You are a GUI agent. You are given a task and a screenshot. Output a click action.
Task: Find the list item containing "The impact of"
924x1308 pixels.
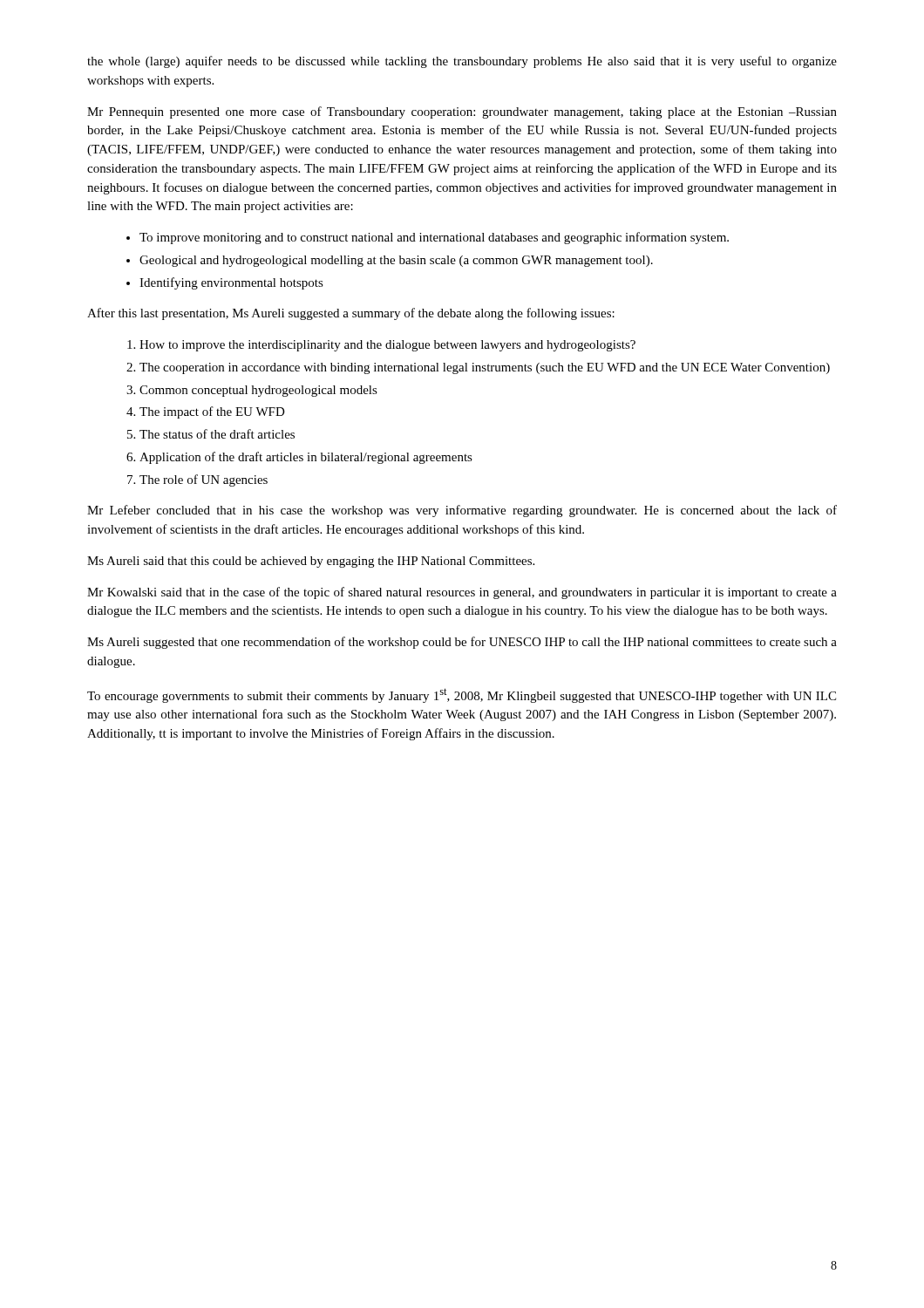point(212,412)
